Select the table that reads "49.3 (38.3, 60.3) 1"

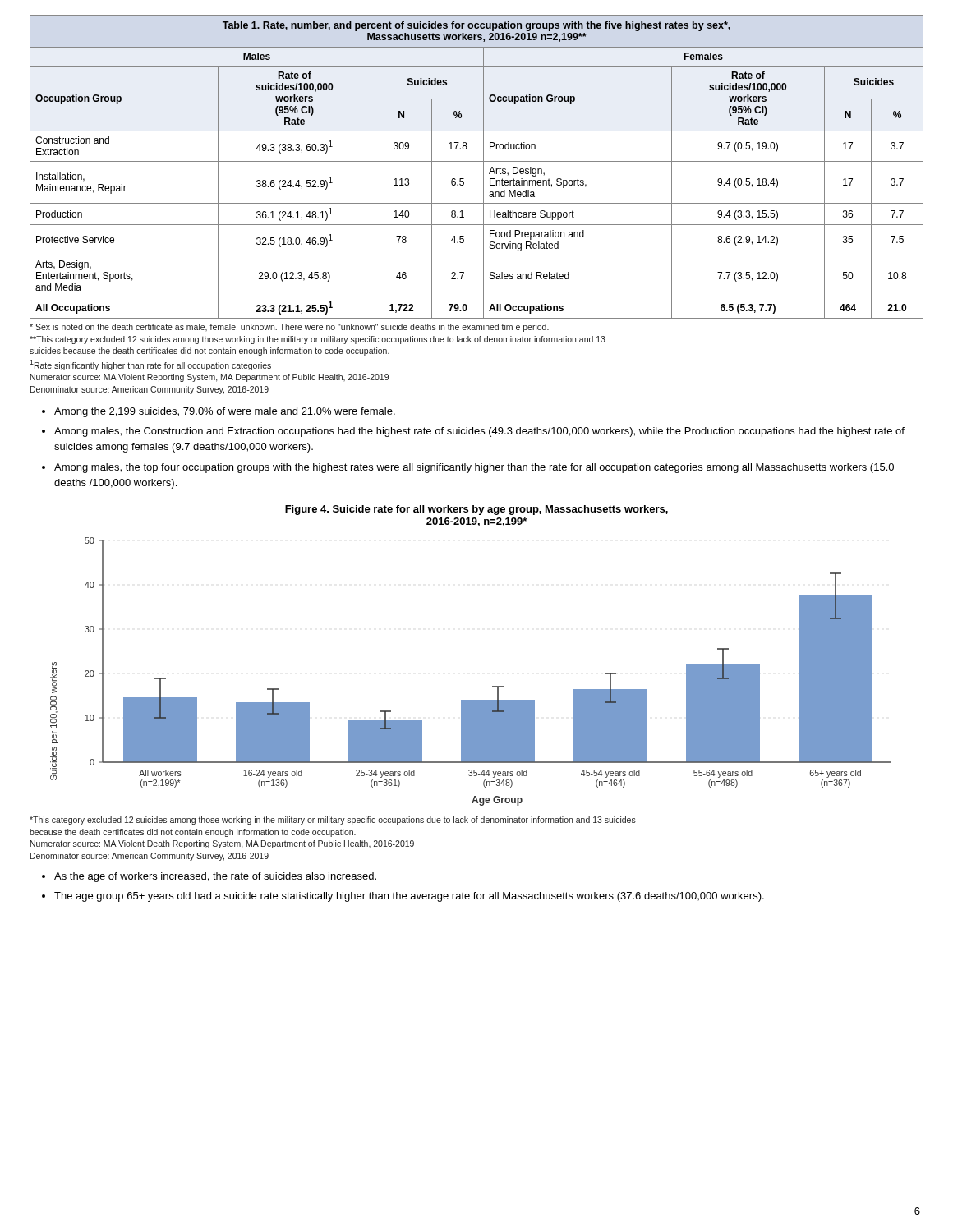click(x=476, y=167)
